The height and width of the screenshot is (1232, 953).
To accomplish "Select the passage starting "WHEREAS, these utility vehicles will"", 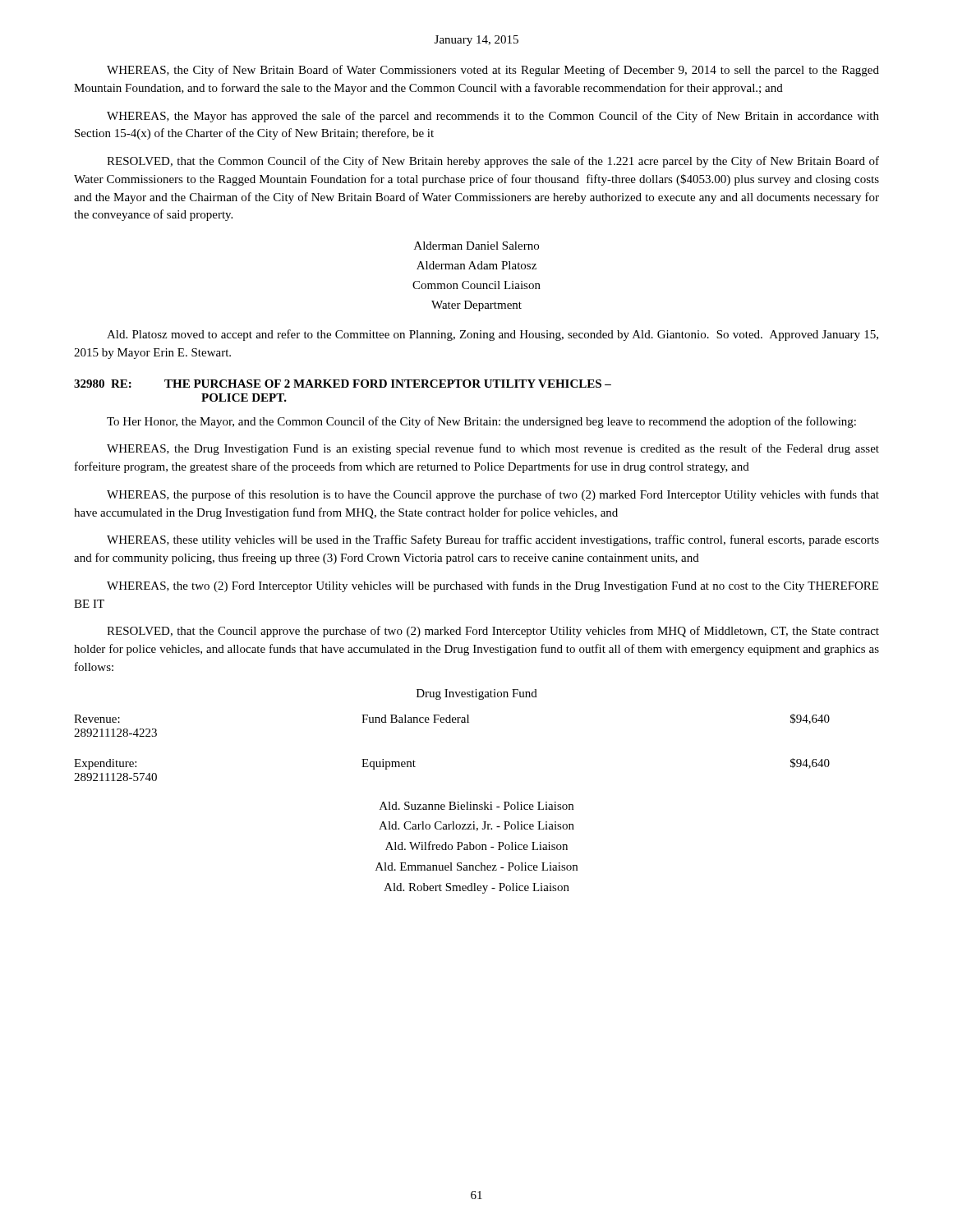I will pyautogui.click(x=476, y=549).
